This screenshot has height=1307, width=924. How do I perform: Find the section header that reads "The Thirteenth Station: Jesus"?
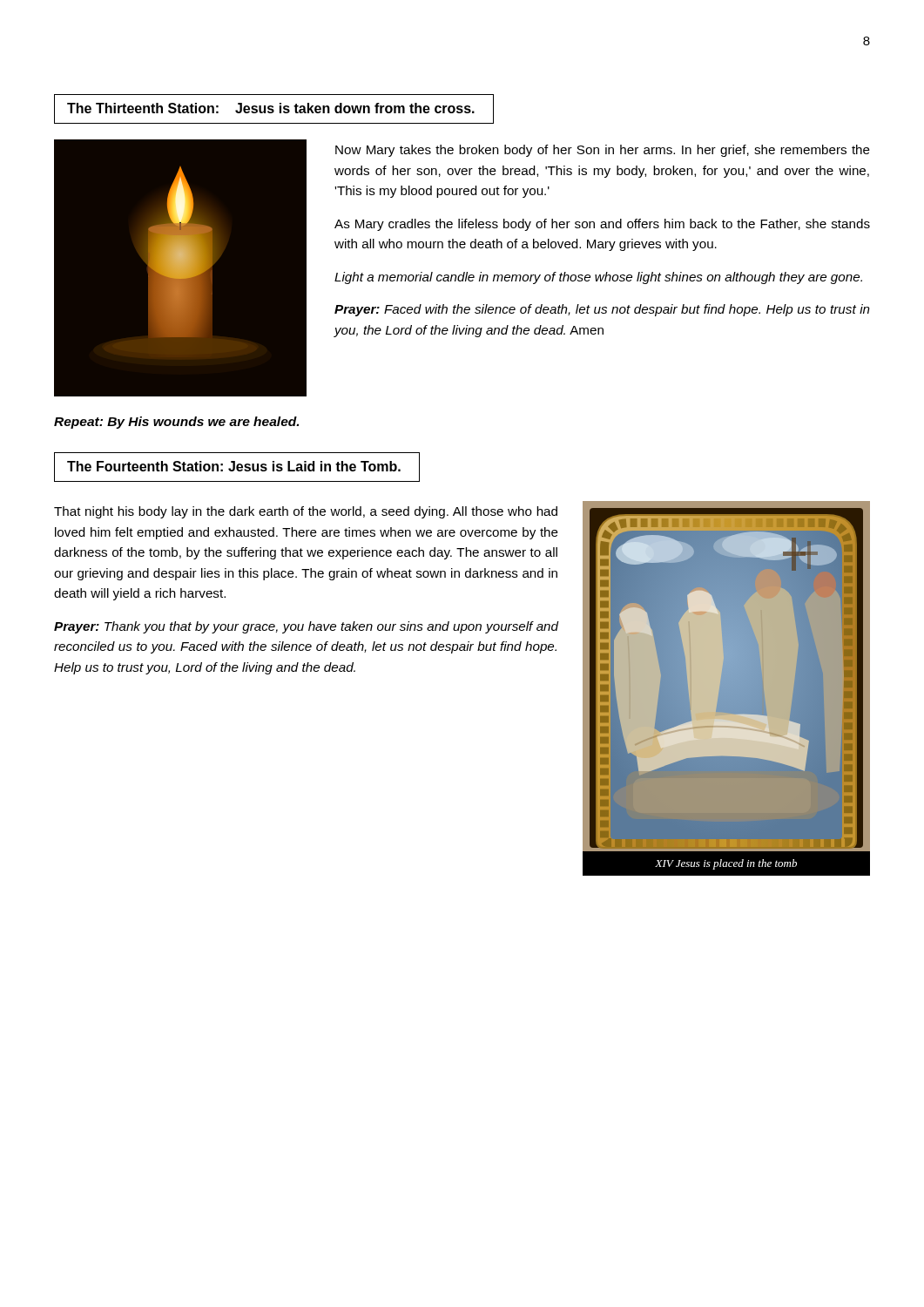tap(271, 108)
